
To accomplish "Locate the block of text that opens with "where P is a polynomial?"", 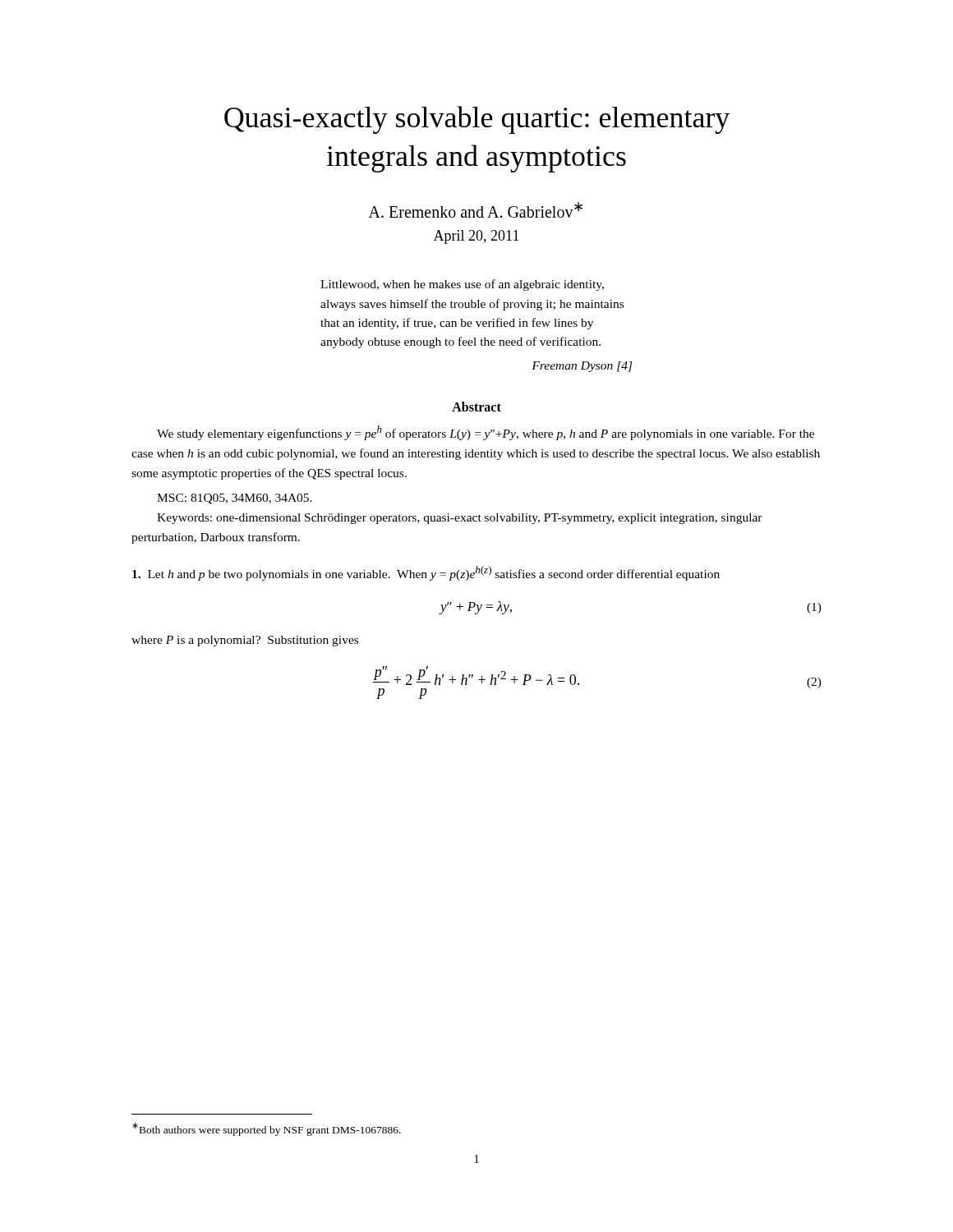I will point(245,639).
